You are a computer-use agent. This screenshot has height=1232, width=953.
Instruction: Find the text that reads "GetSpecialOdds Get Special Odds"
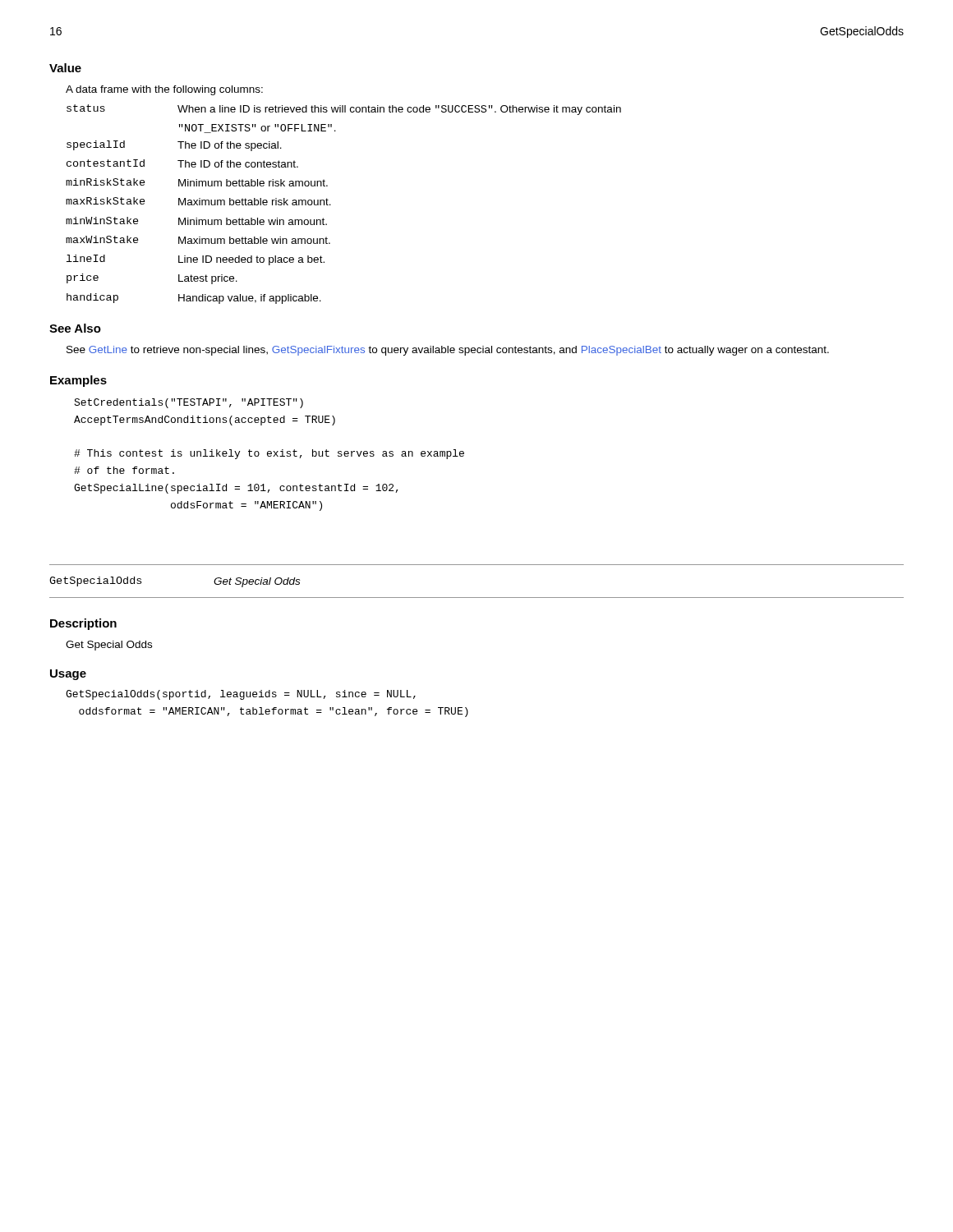pyautogui.click(x=91, y=582)
